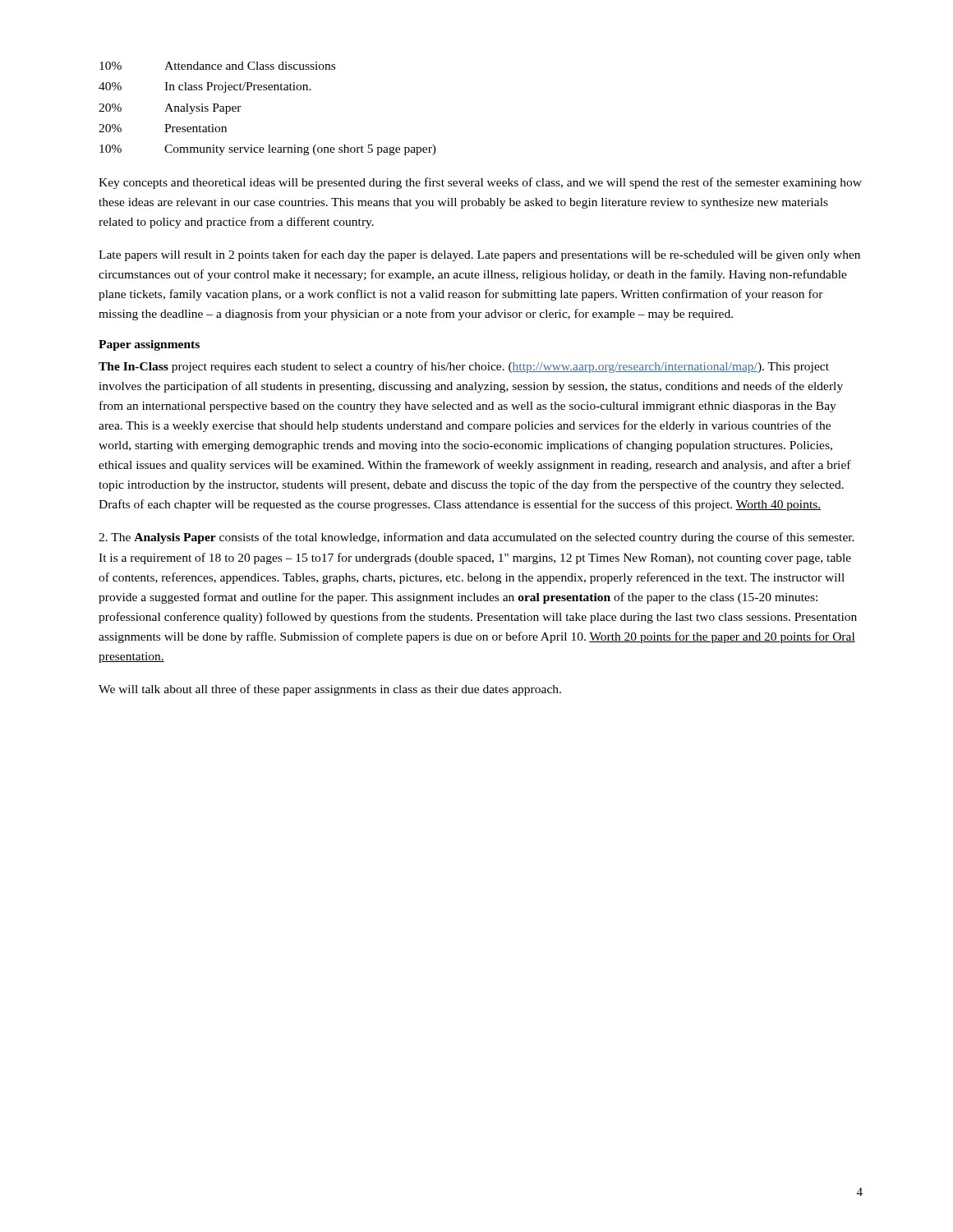This screenshot has width=953, height=1232.
Task: Select the text block with the text "The In-Class project requires each"
Action: point(475,435)
